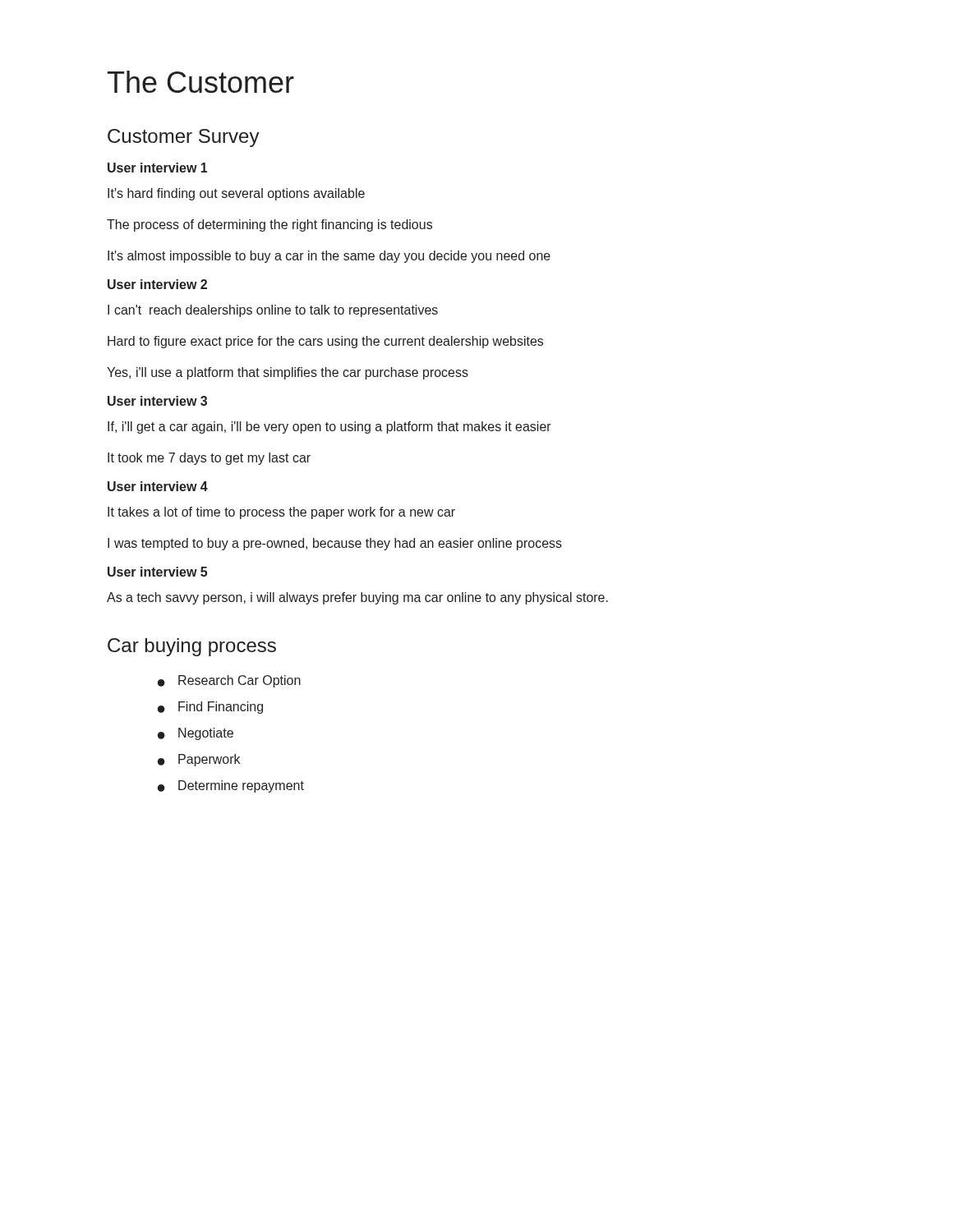Click the passage that begins "Hard to figure exact price"

(476, 342)
